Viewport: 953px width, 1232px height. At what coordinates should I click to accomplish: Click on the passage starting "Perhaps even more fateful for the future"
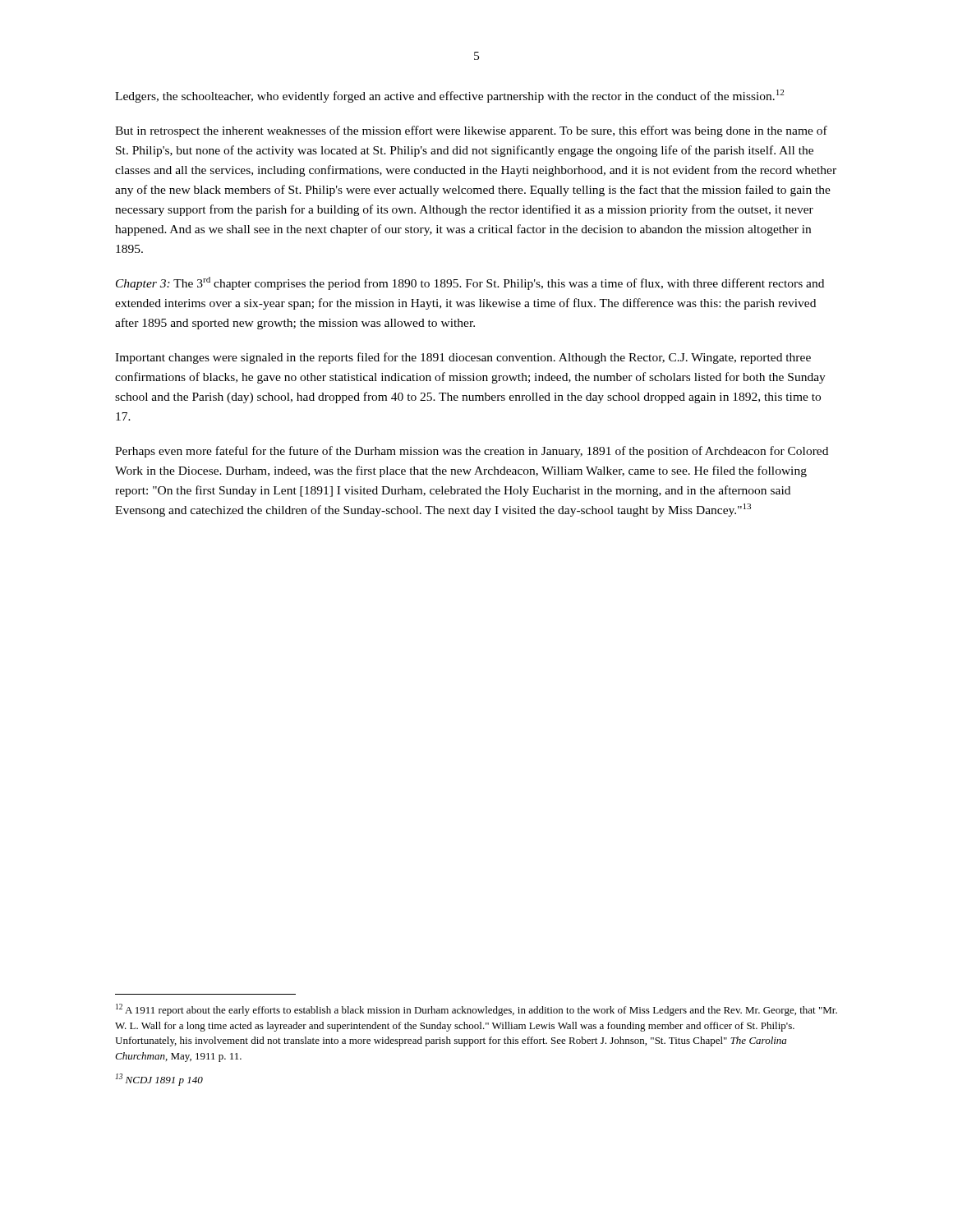472,480
